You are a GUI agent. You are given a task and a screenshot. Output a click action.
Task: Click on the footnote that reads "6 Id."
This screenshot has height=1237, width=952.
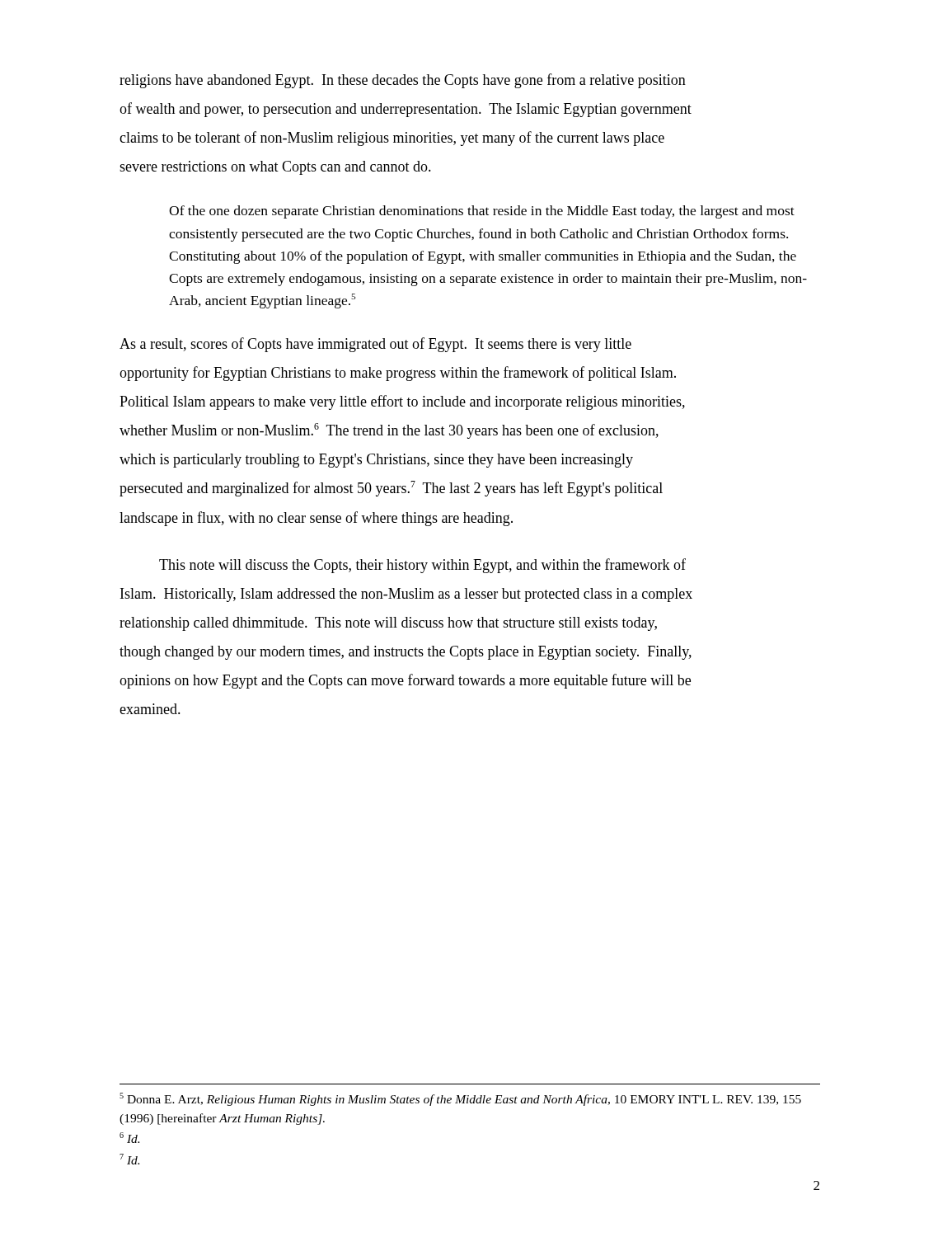[x=130, y=1138]
